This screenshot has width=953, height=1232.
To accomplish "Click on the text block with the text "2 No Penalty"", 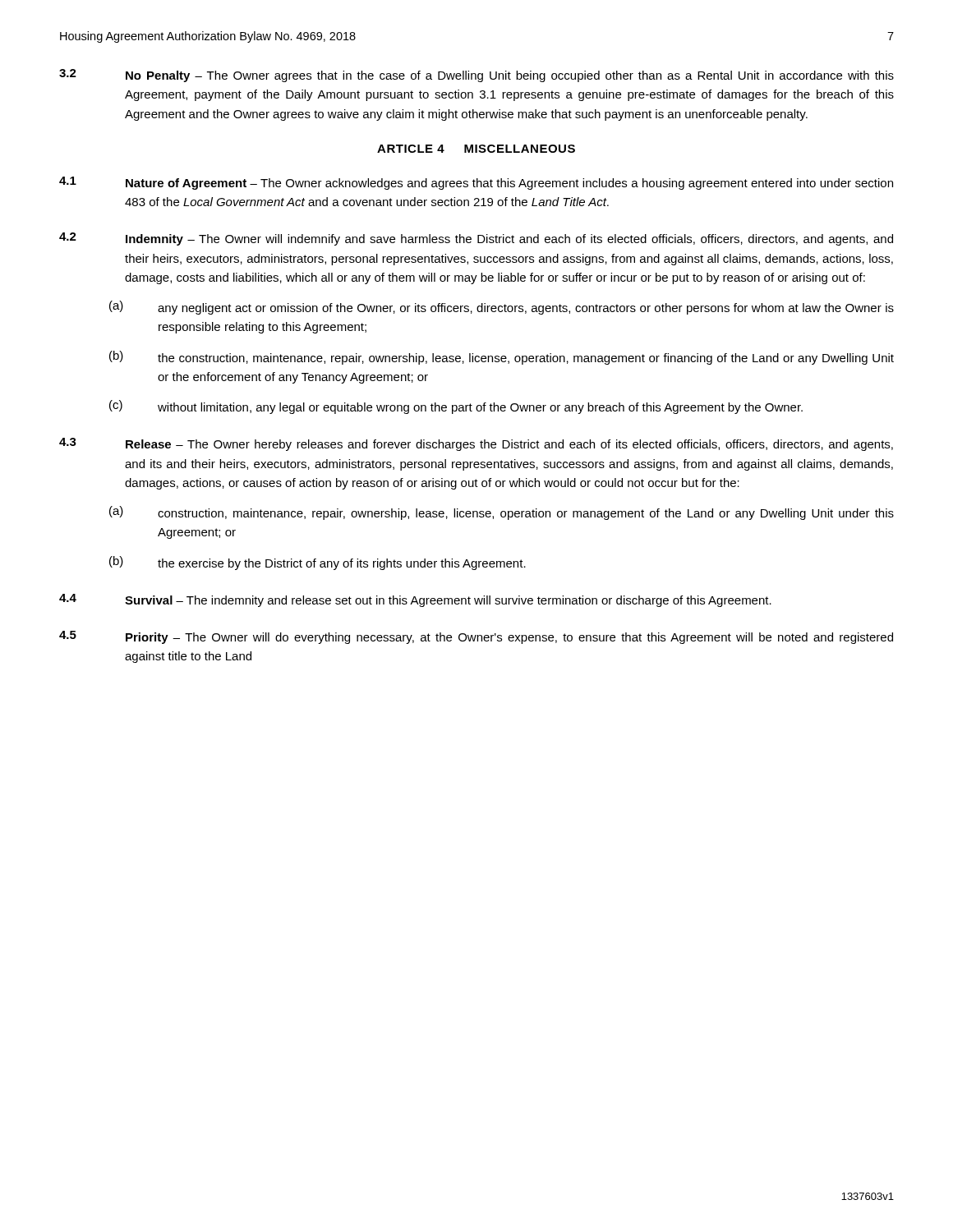I will click(x=476, y=94).
